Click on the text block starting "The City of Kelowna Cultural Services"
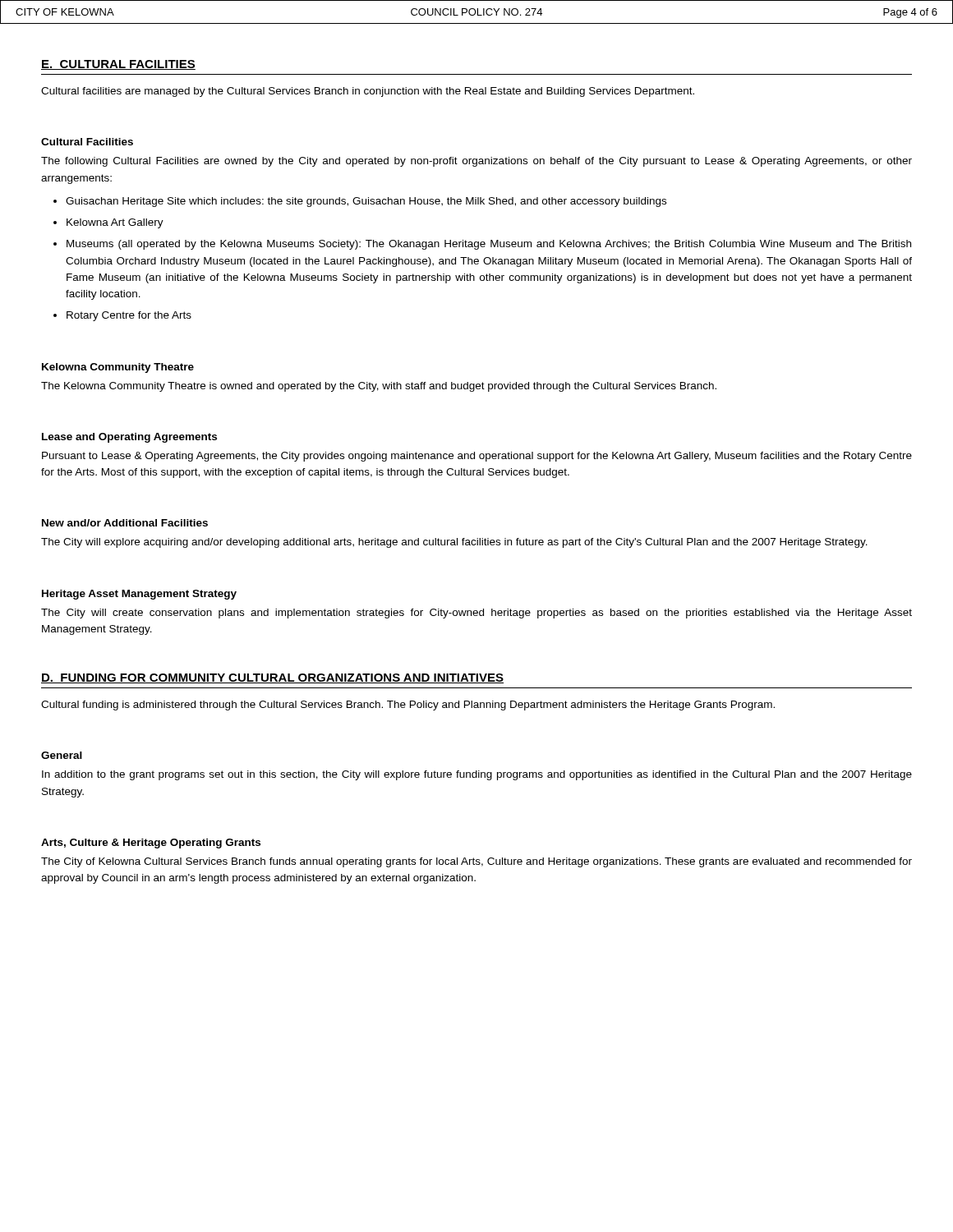 pyautogui.click(x=476, y=869)
